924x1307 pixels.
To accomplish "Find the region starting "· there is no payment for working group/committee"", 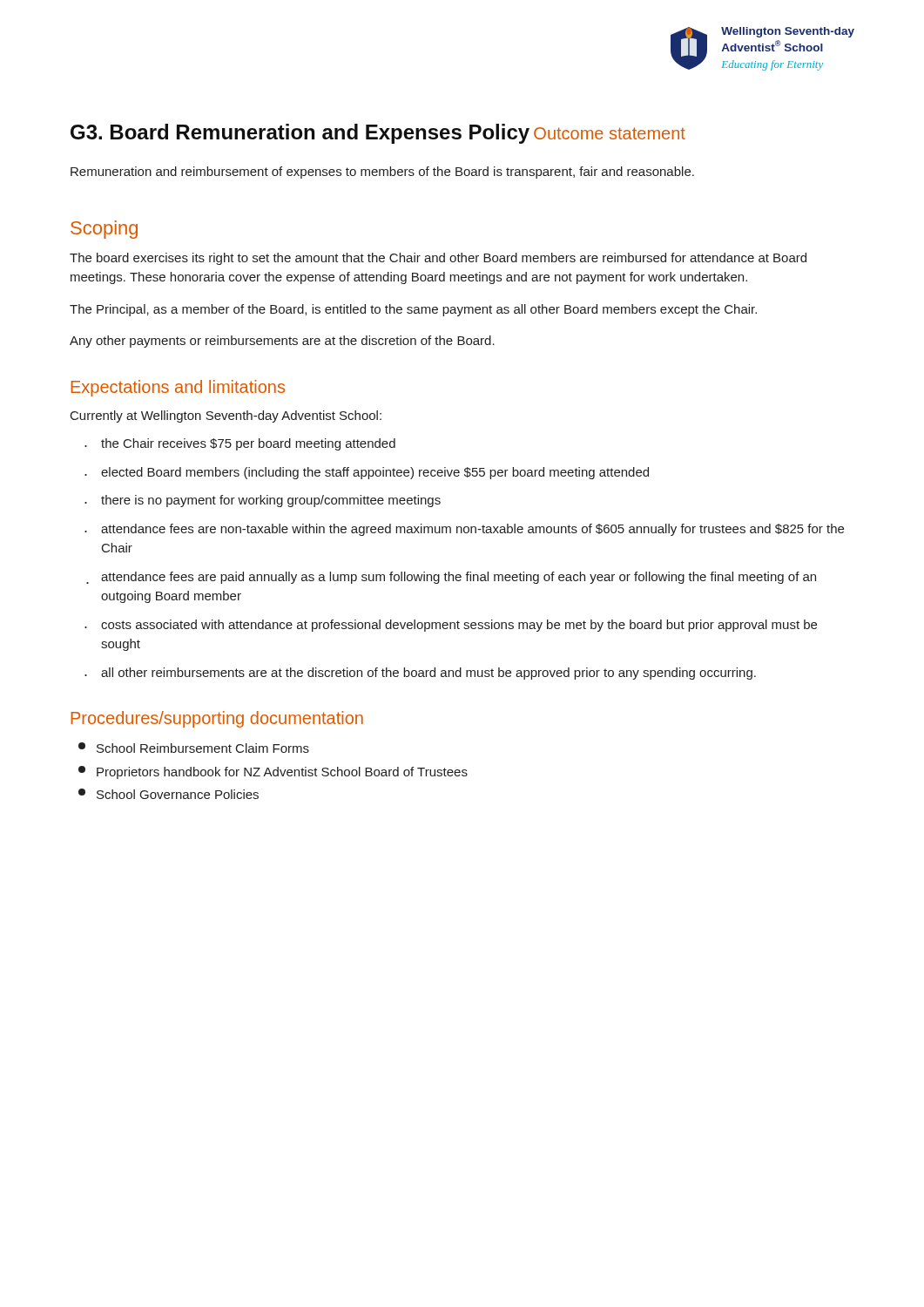I will (x=262, y=500).
